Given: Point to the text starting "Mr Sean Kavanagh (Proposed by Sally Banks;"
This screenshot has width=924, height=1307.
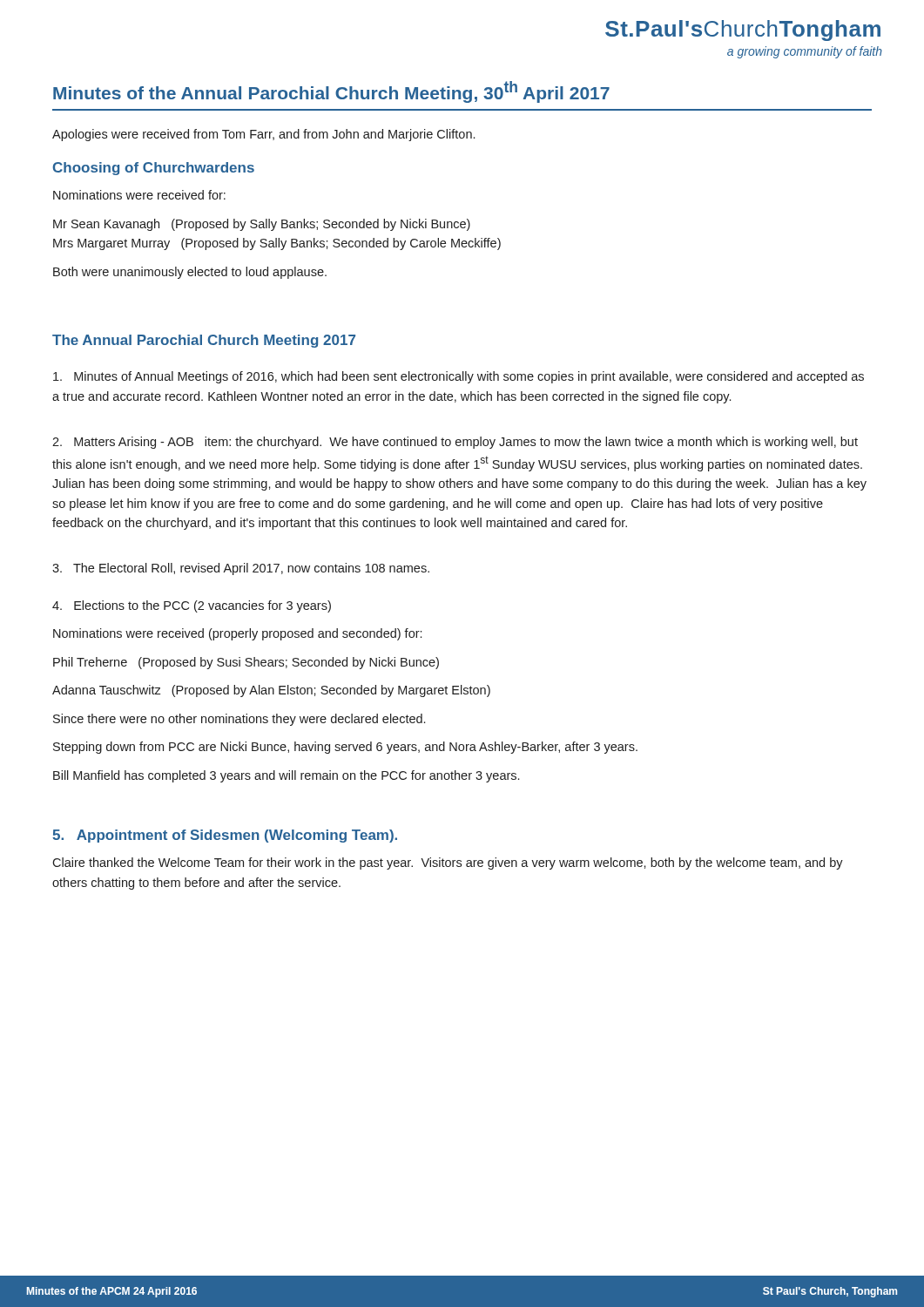Looking at the screenshot, I should [277, 234].
